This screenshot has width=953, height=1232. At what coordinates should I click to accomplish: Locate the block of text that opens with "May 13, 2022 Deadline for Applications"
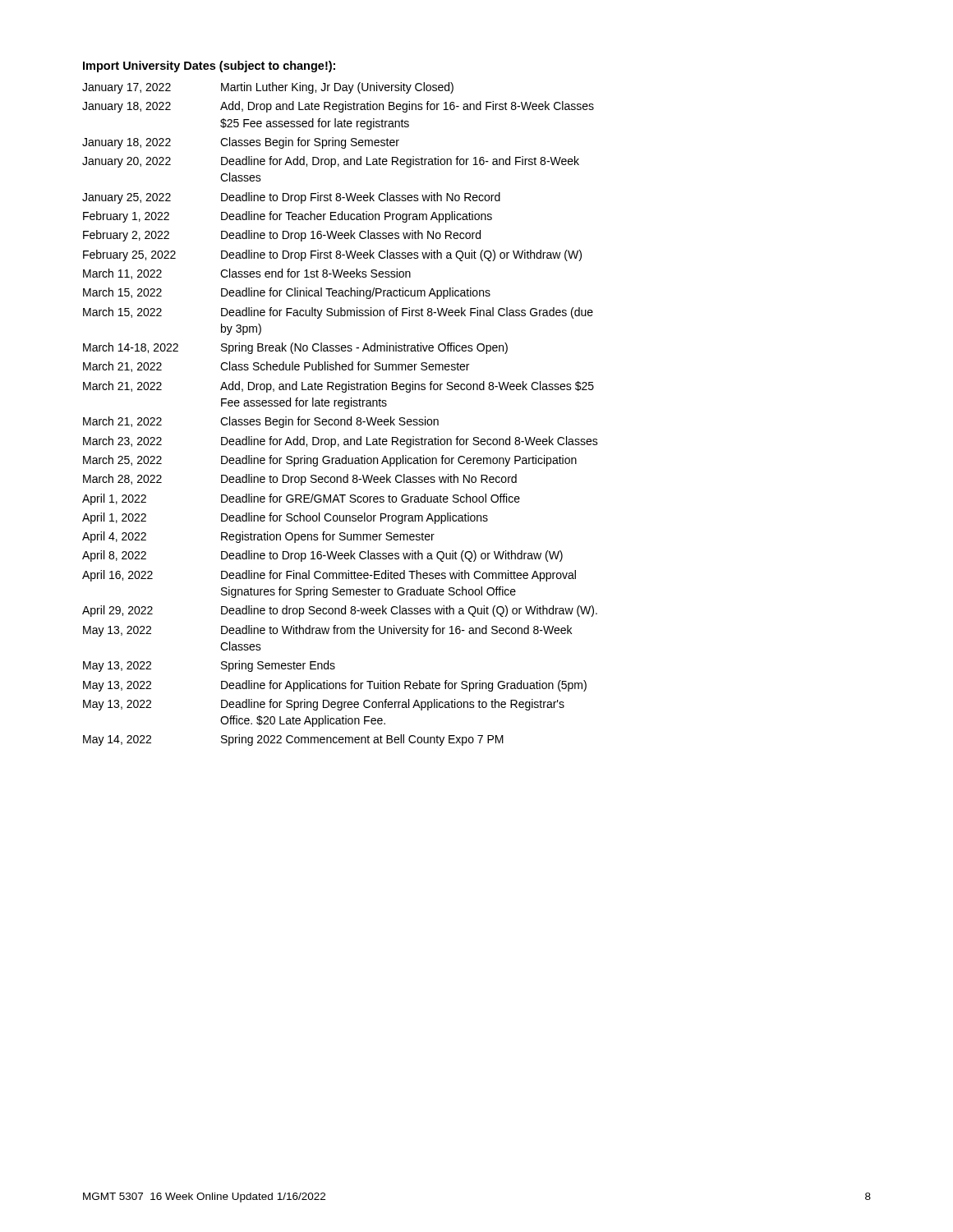pyautogui.click(x=476, y=685)
